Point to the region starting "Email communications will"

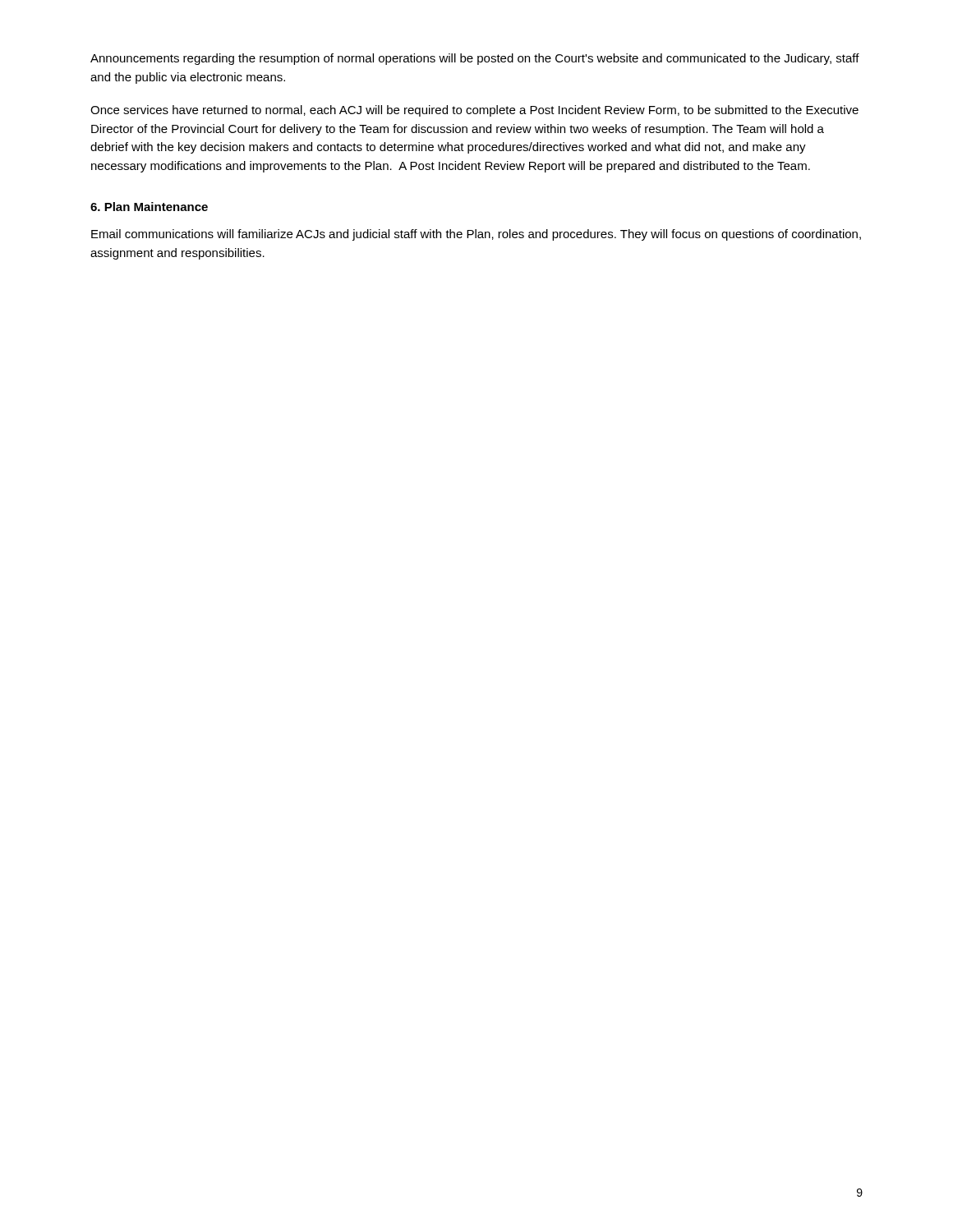click(x=476, y=243)
